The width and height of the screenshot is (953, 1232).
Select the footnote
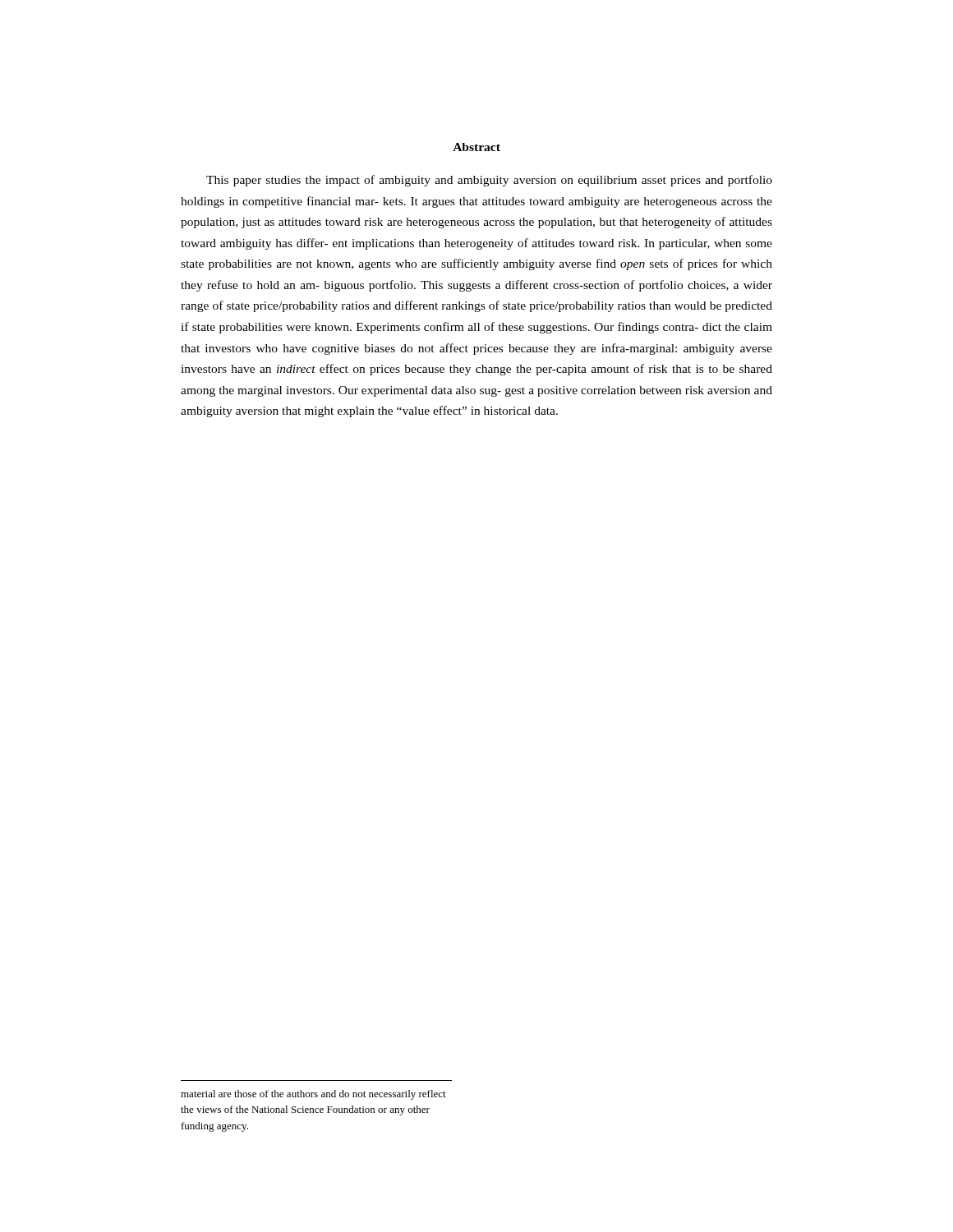point(313,1109)
